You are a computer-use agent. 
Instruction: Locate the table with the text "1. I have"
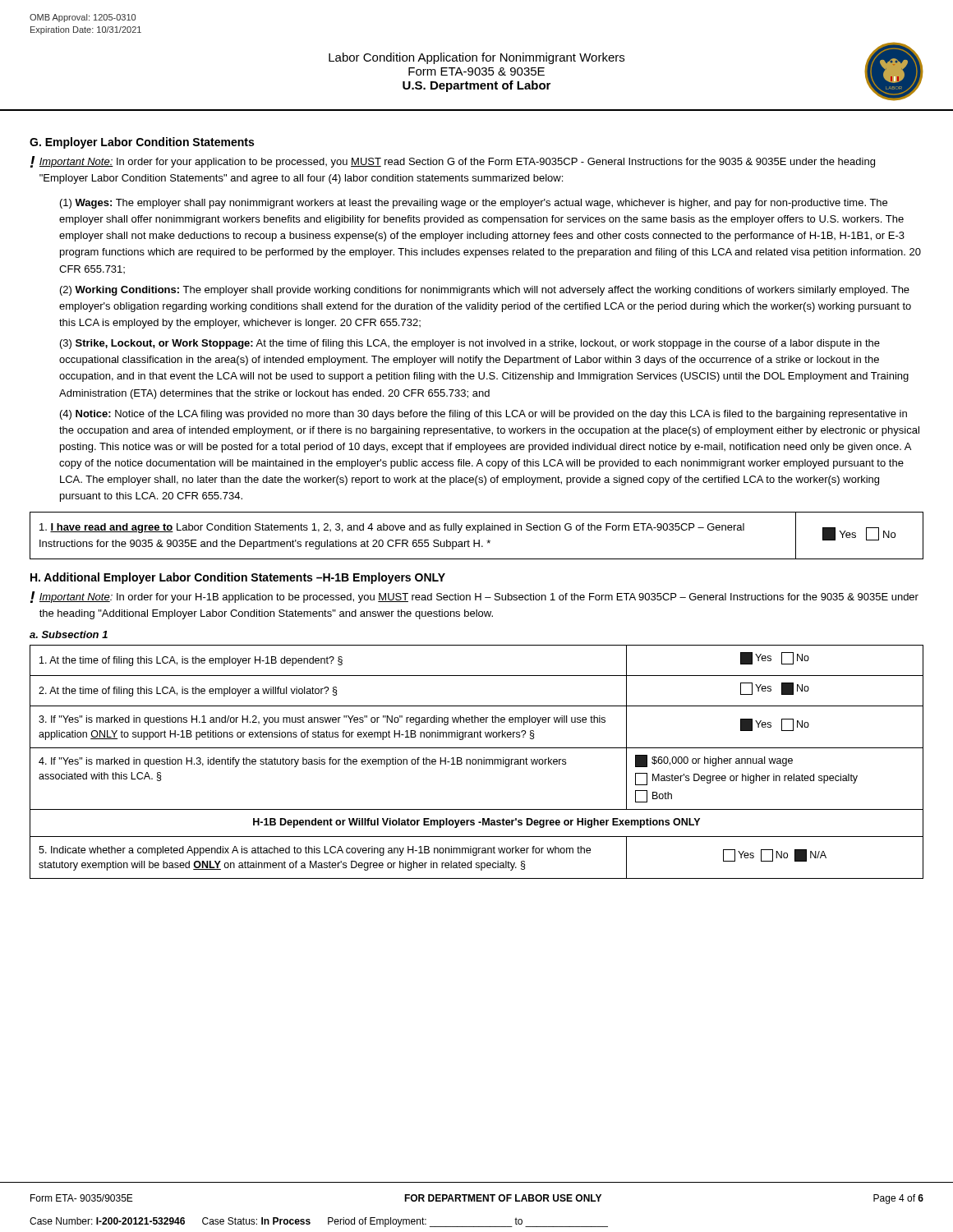476,535
